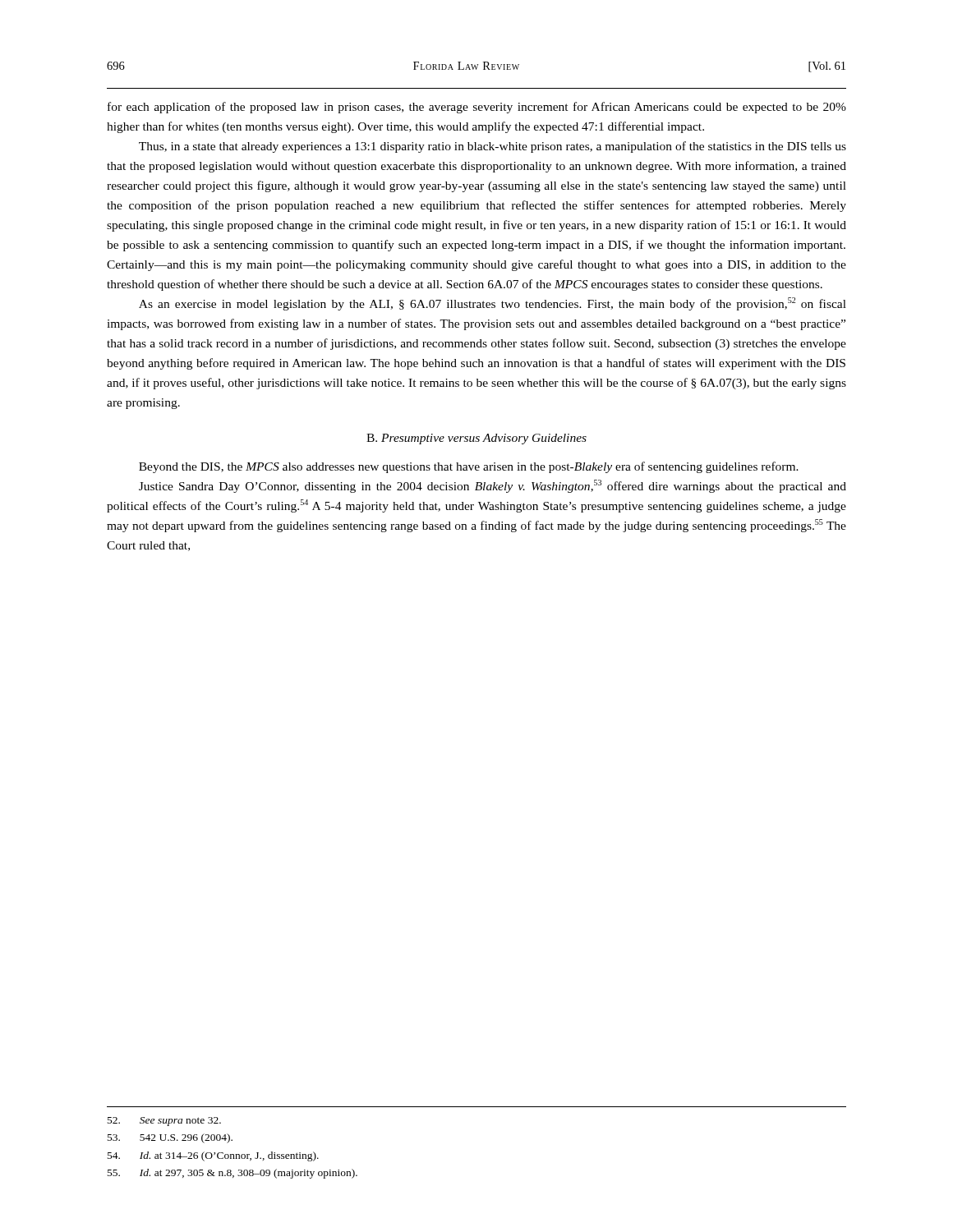Navigate to the block starting "for each application"

(476, 255)
